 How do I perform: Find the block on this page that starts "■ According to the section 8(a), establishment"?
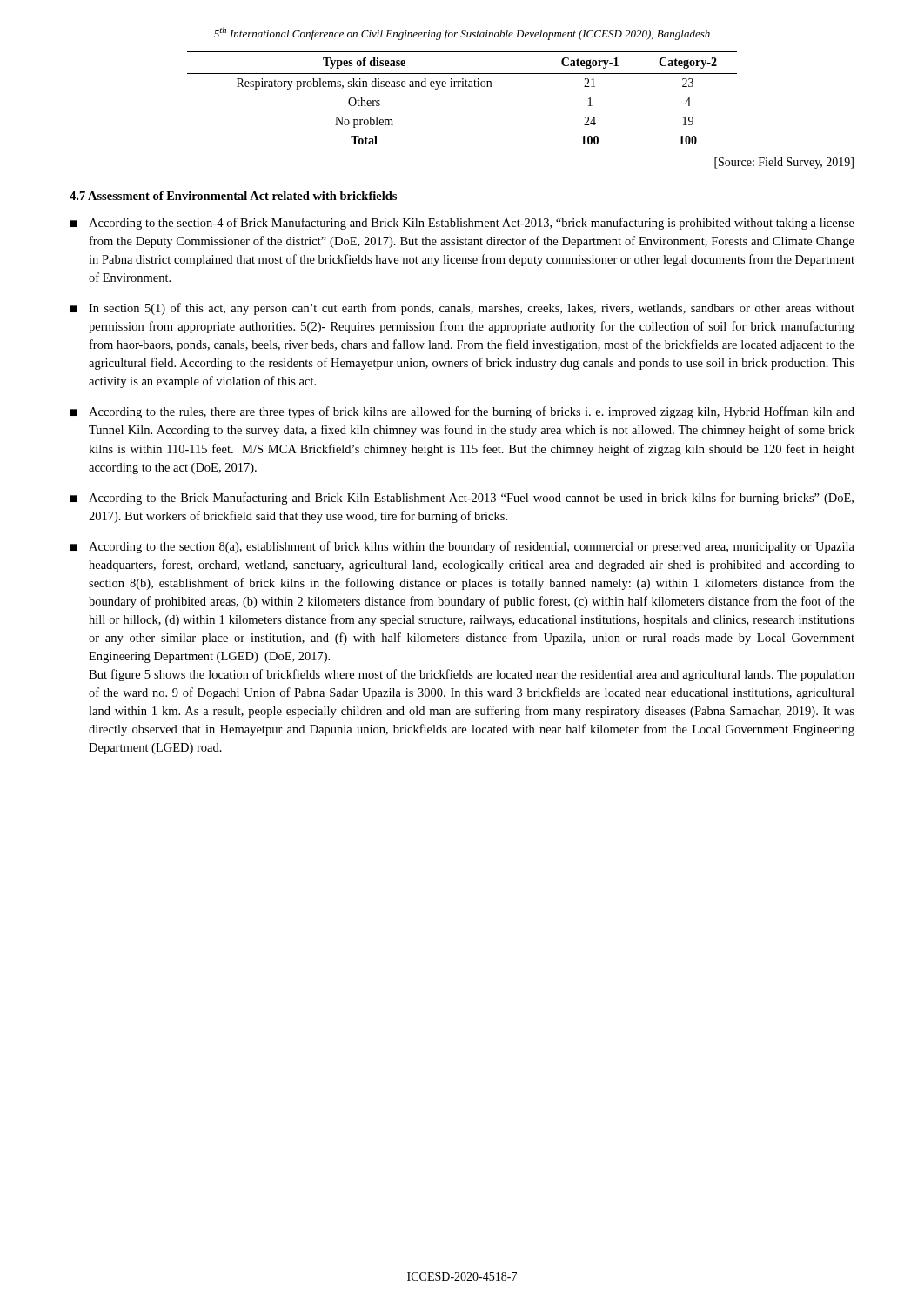click(462, 647)
